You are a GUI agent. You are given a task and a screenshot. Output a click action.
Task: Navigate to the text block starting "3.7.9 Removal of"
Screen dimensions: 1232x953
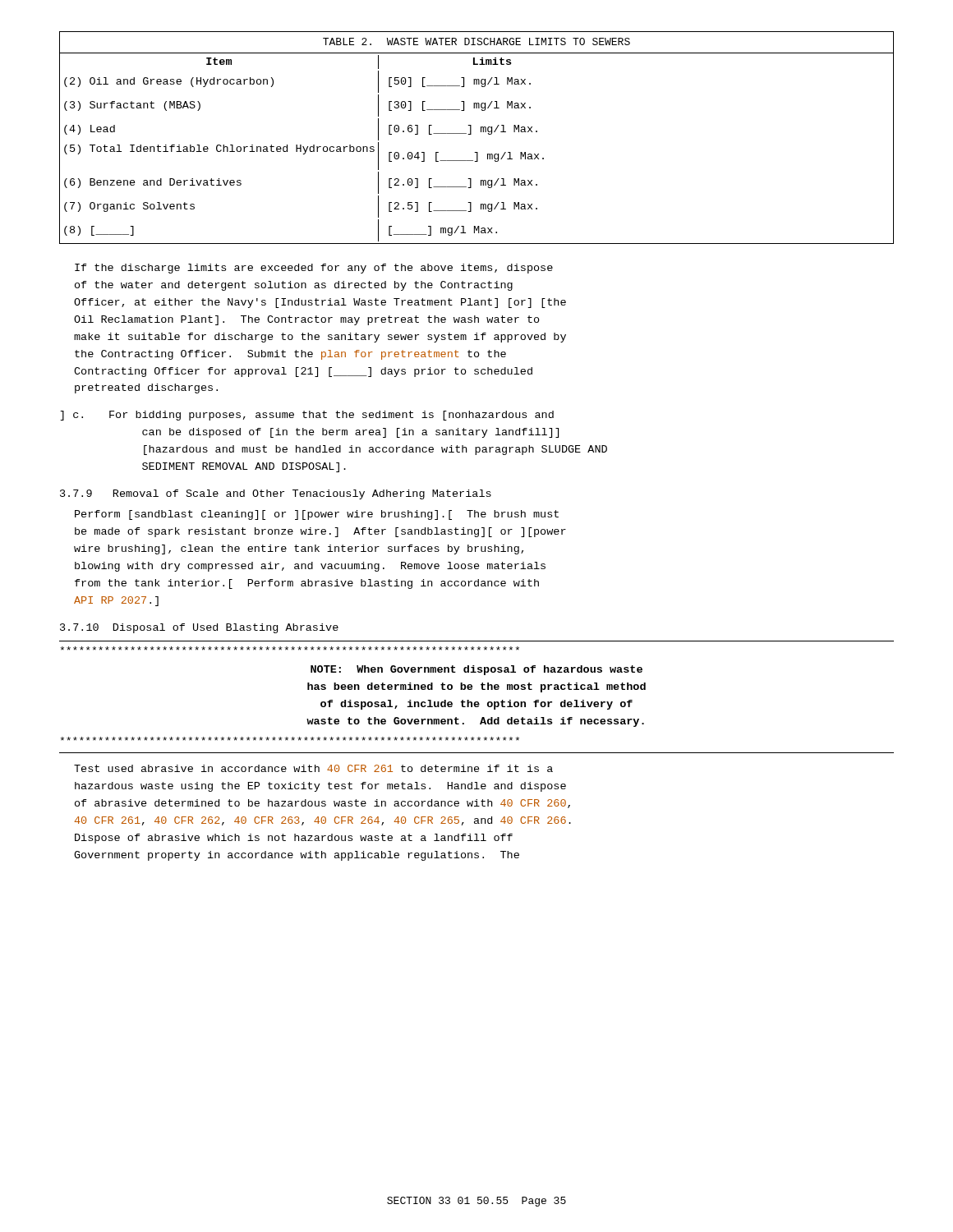pos(275,494)
